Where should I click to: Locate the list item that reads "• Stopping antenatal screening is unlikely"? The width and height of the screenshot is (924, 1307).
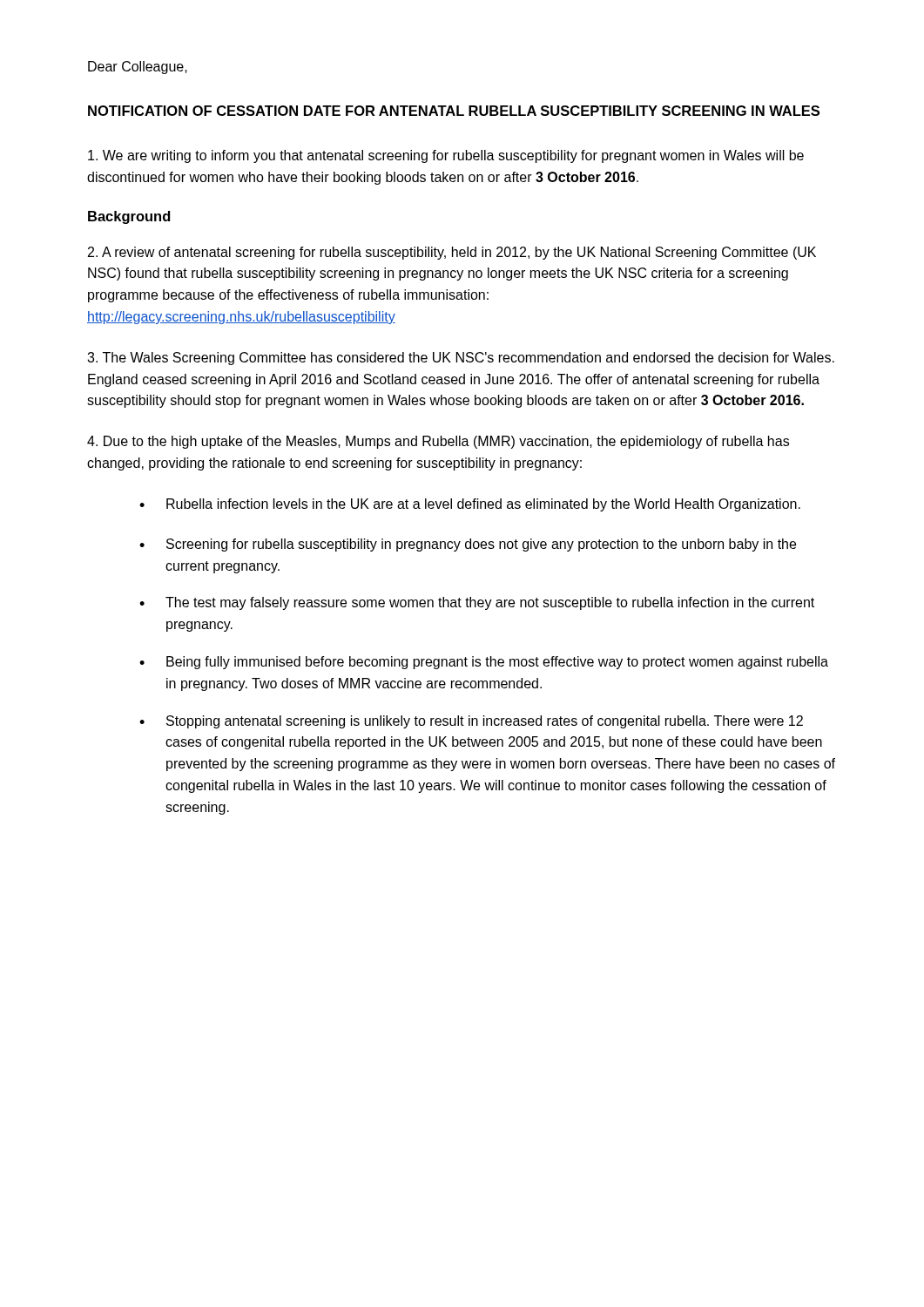(x=488, y=765)
